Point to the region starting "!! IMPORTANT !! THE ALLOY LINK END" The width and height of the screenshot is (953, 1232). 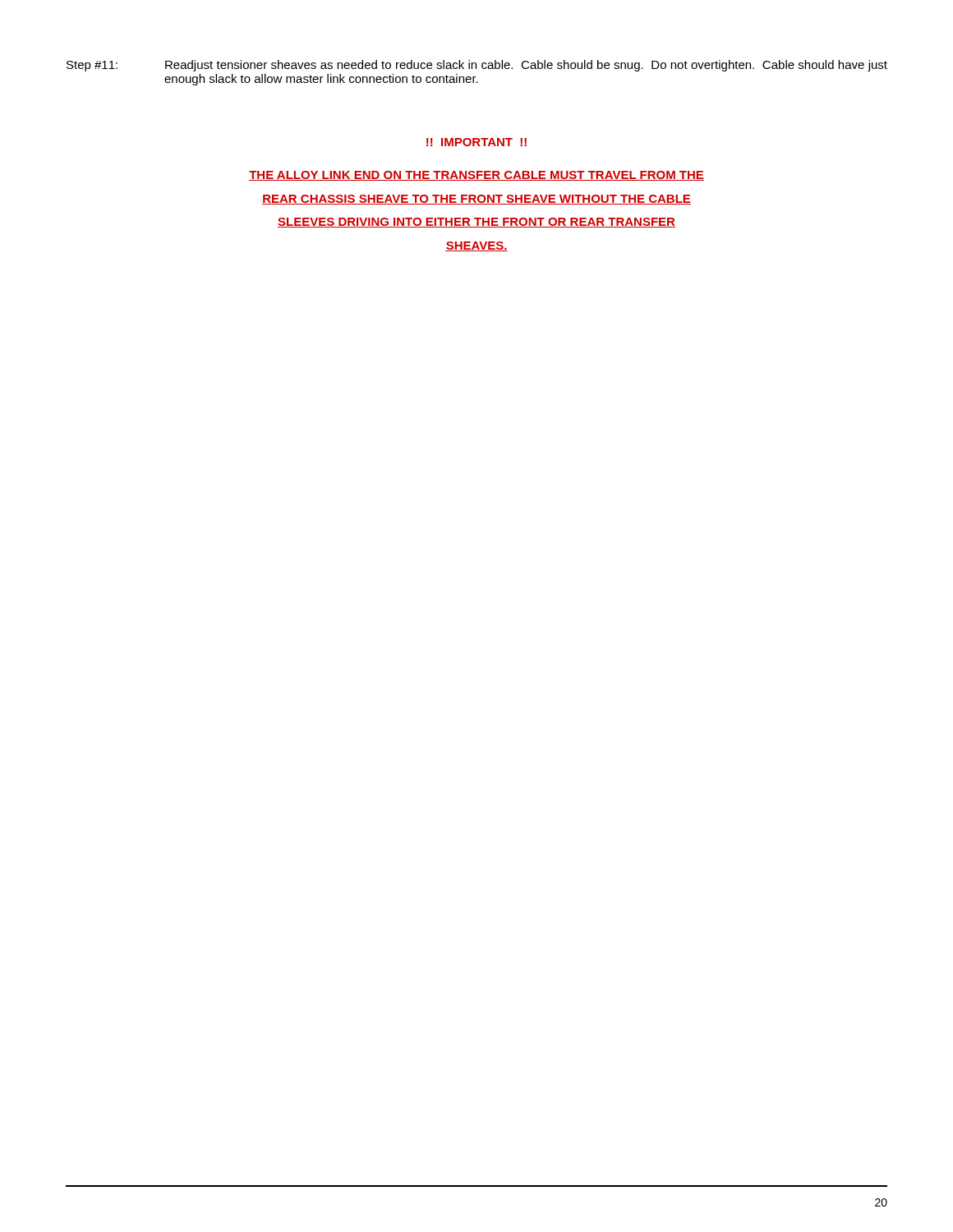pos(476,196)
